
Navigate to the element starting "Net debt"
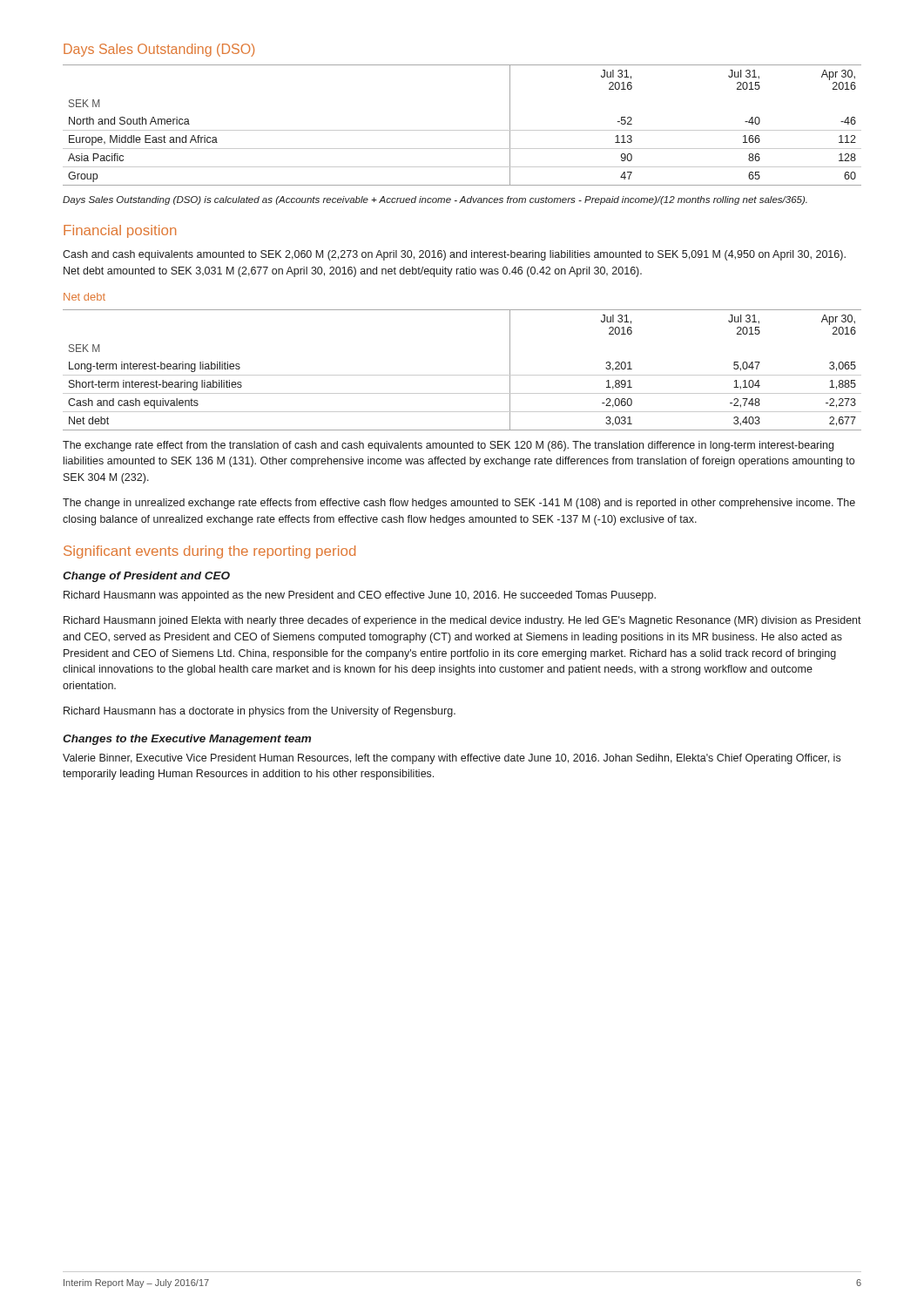pyautogui.click(x=84, y=296)
